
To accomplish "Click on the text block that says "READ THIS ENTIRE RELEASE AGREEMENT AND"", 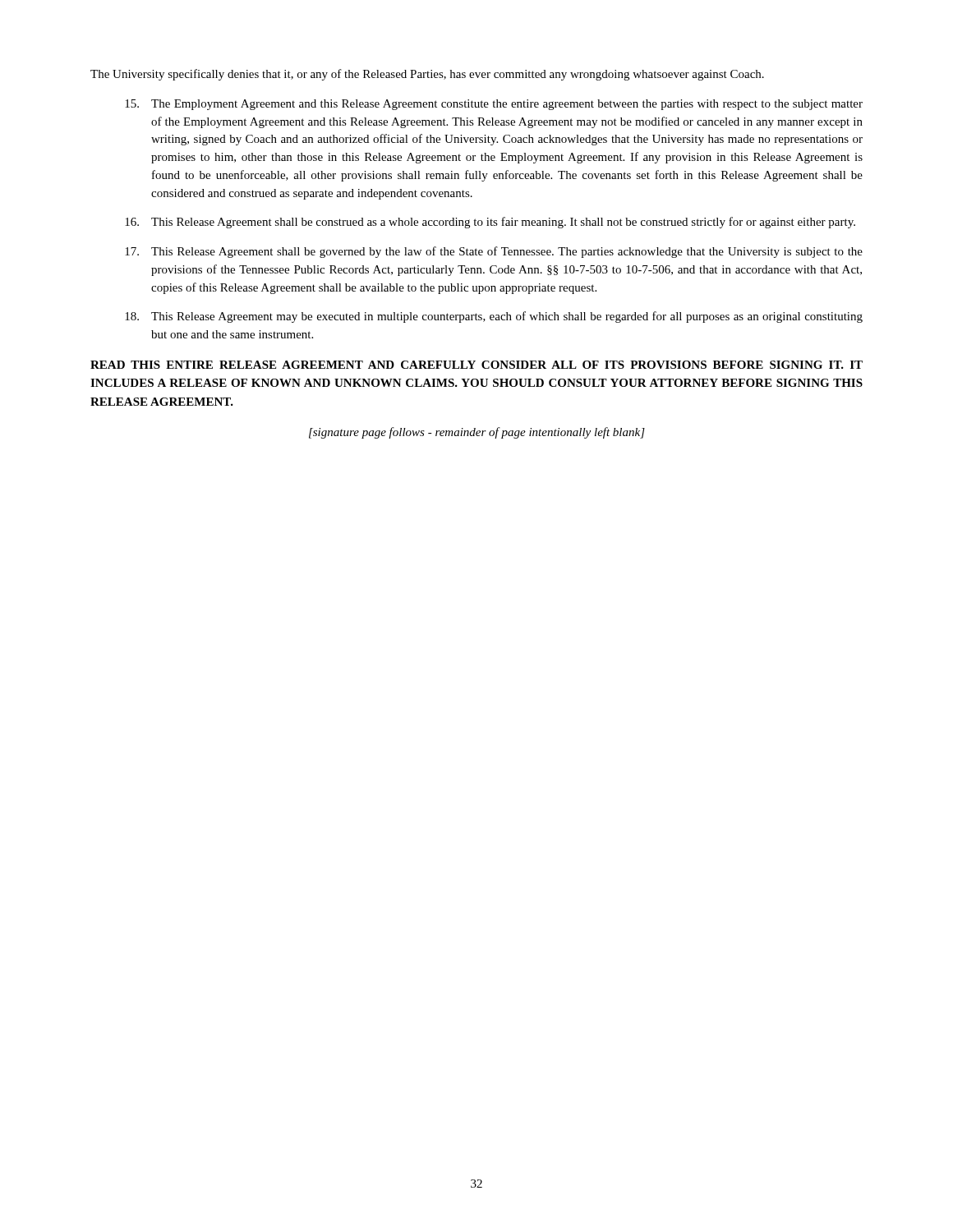I will coord(476,383).
